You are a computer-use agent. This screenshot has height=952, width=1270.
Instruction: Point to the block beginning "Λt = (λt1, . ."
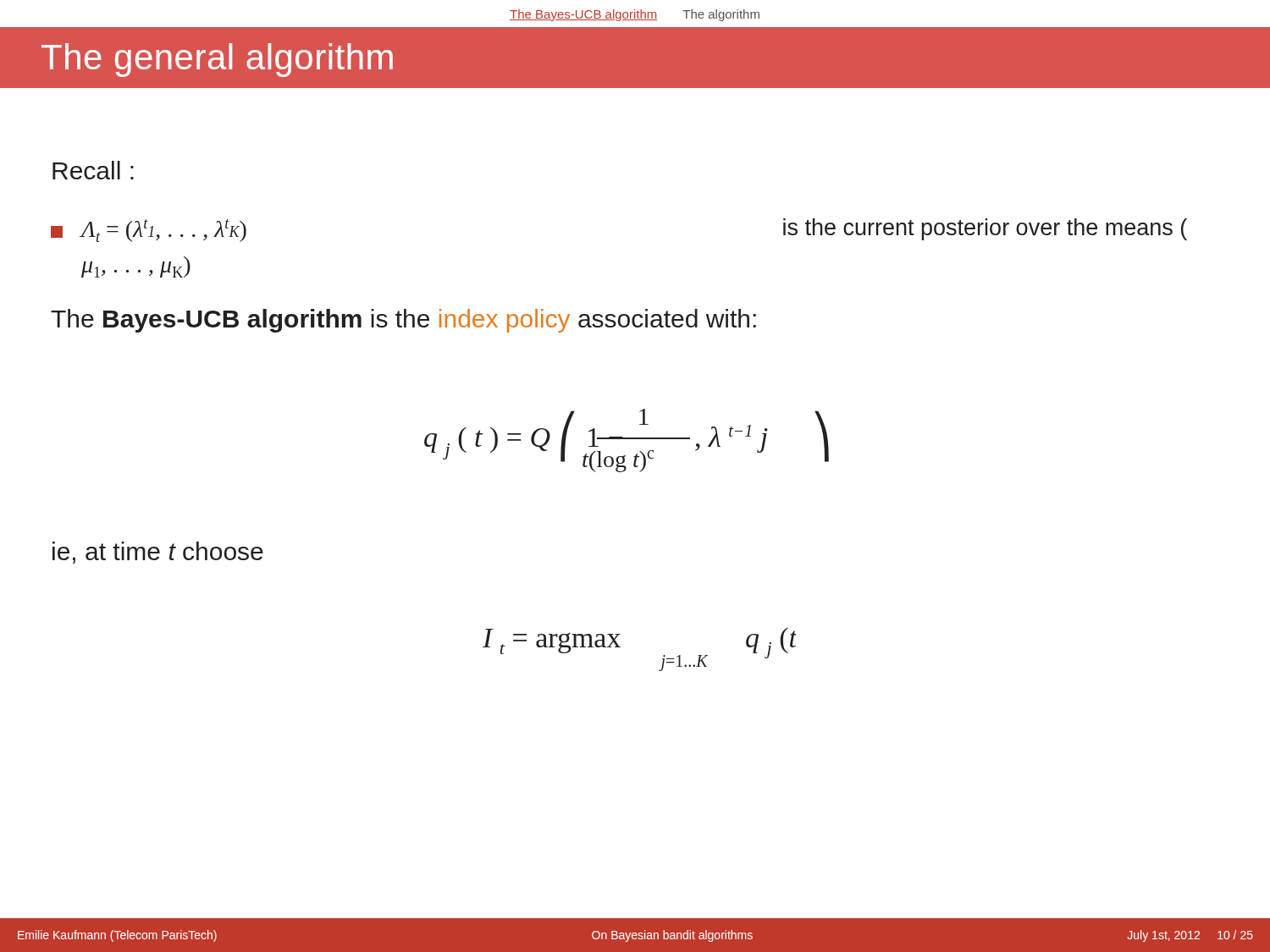pyautogui.click(x=87, y=229)
